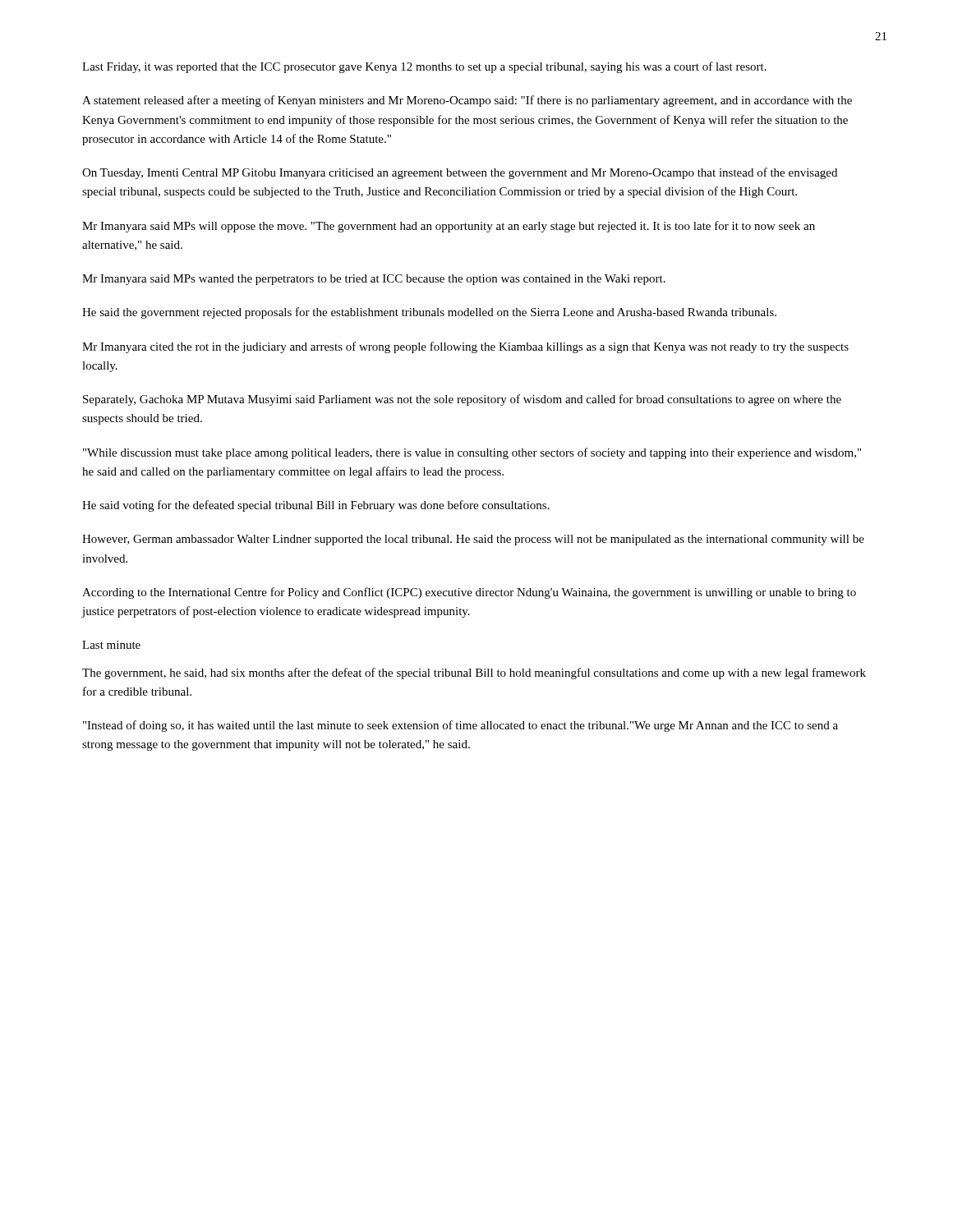Click the passage that begins "The government, he"
The width and height of the screenshot is (953, 1232).
(x=474, y=682)
